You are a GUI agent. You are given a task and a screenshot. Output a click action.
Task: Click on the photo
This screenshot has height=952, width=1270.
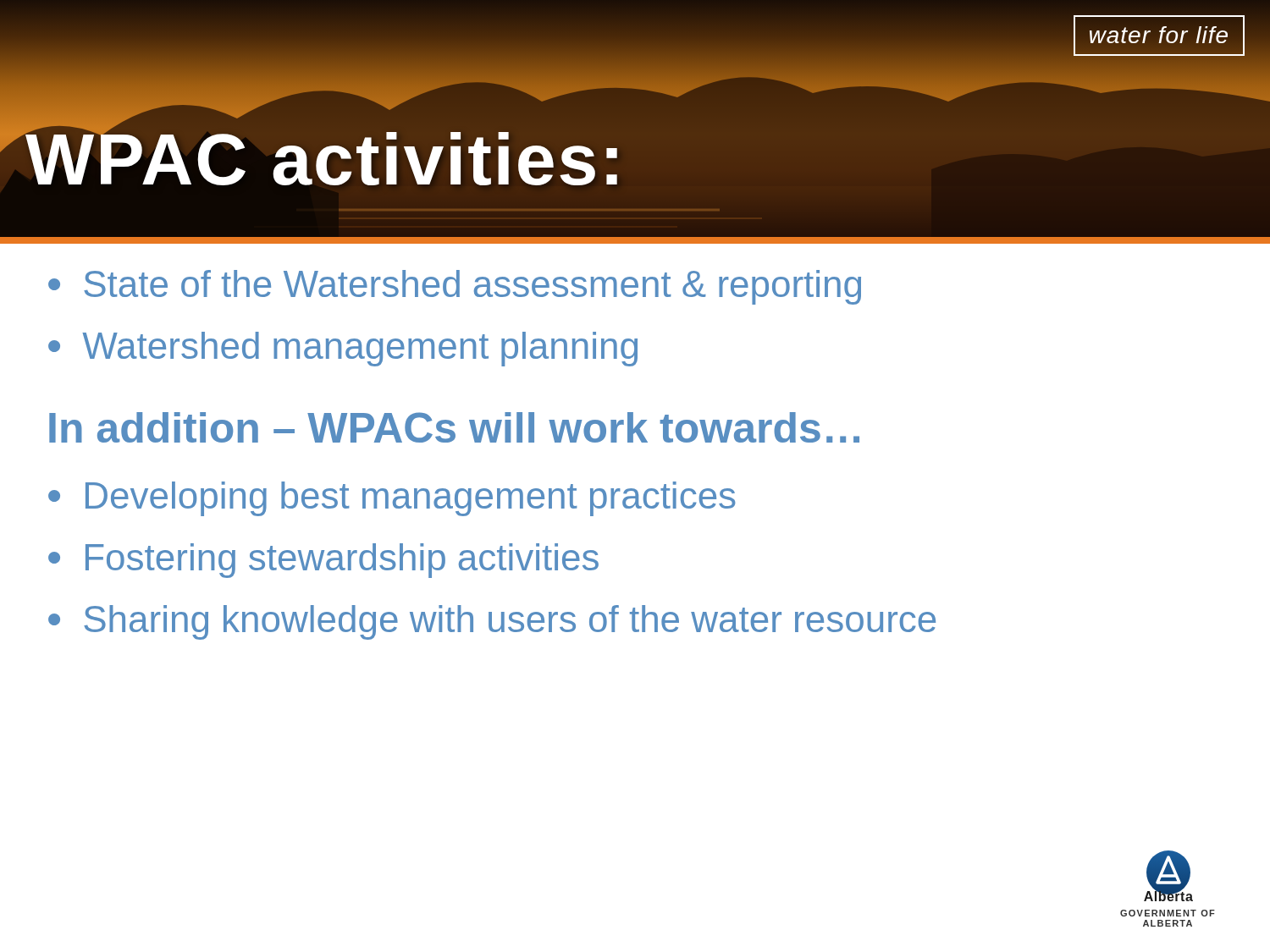point(635,122)
